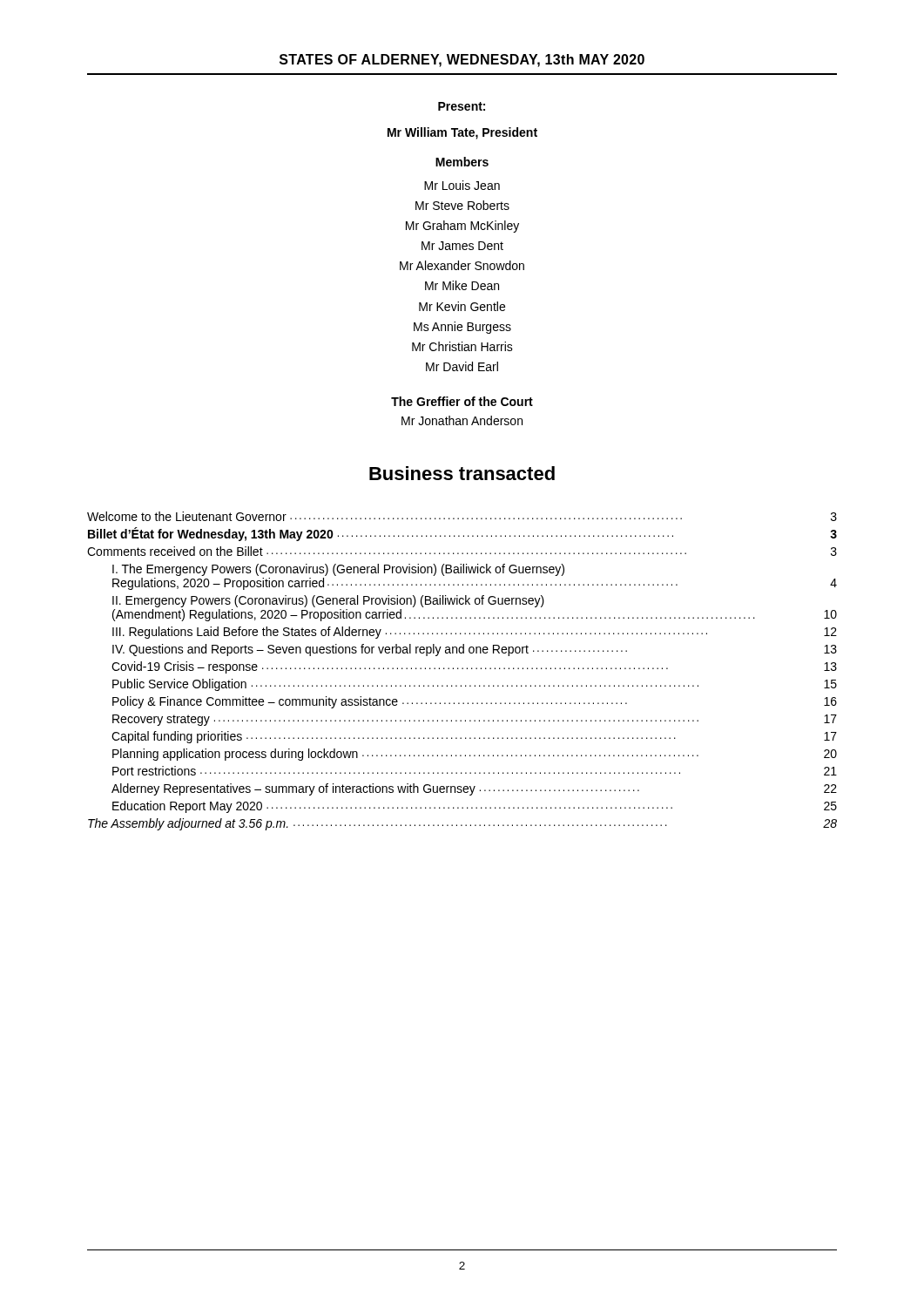Click on the passage starting "Mr William Tate, President"
Viewport: 924px width, 1307px height.
click(x=462, y=132)
